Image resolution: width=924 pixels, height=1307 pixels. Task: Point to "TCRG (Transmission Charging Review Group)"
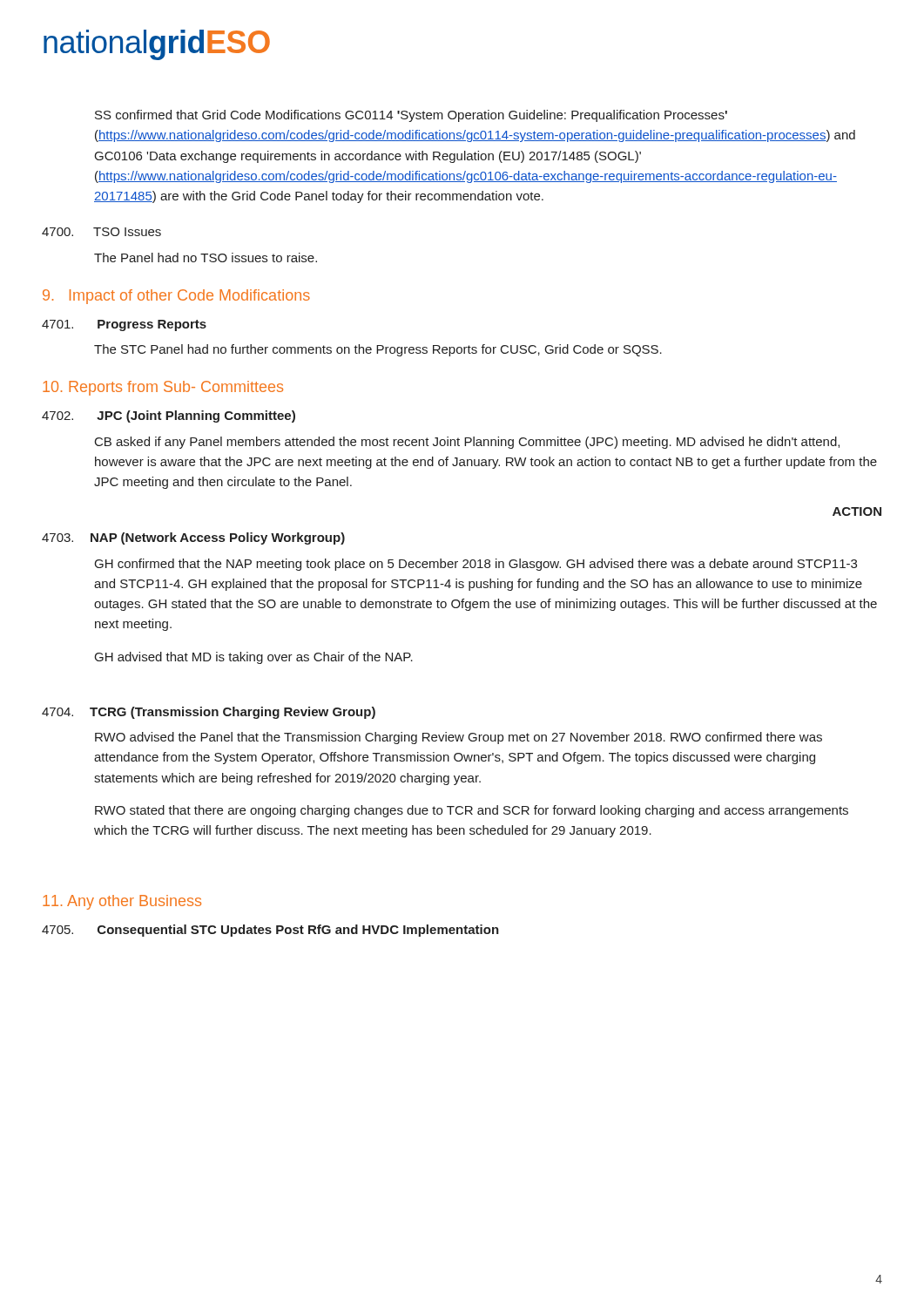coord(209,713)
